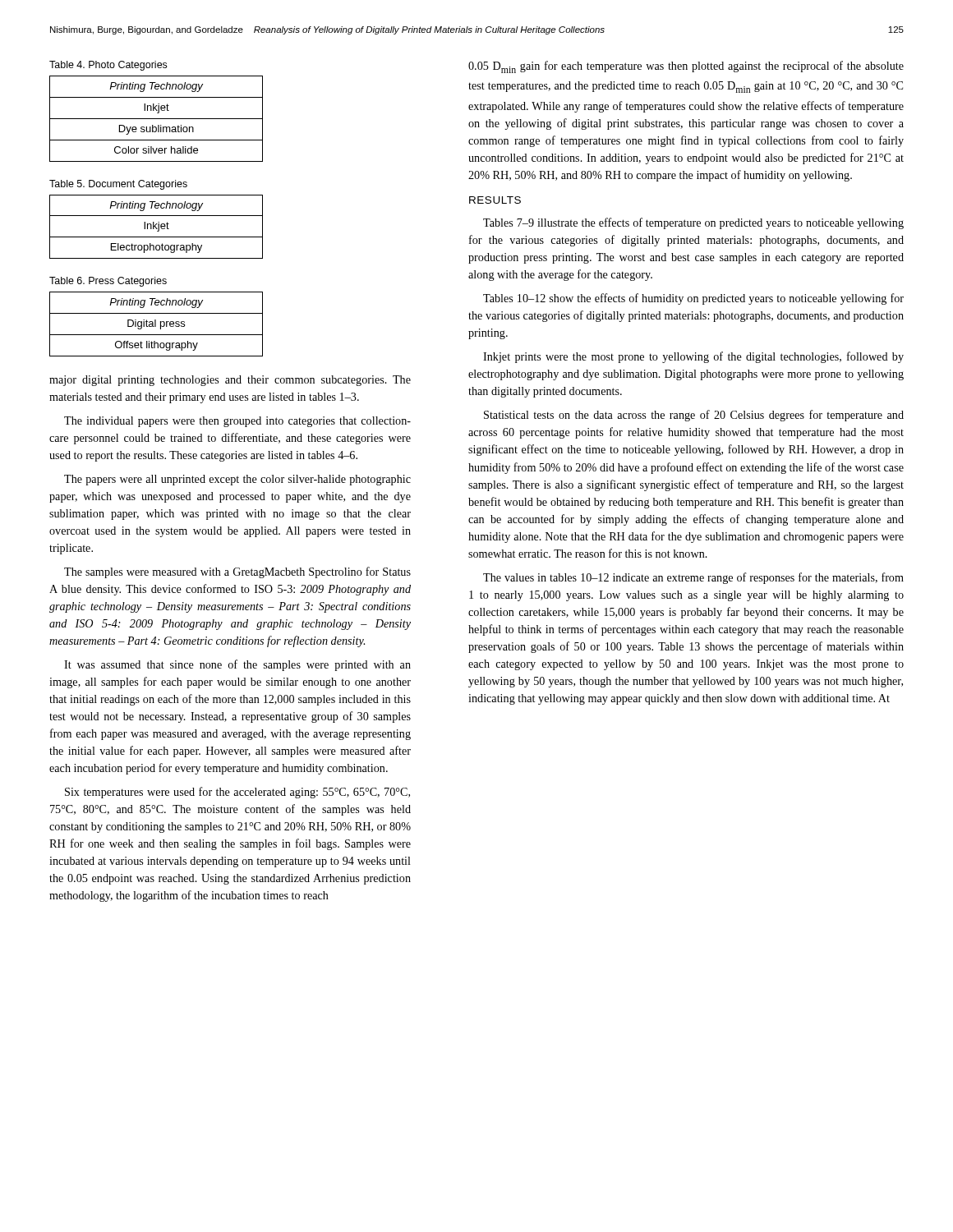Select the text block starting "Table 6. Press Categories"
Viewport: 953px width, 1232px height.
[x=108, y=281]
